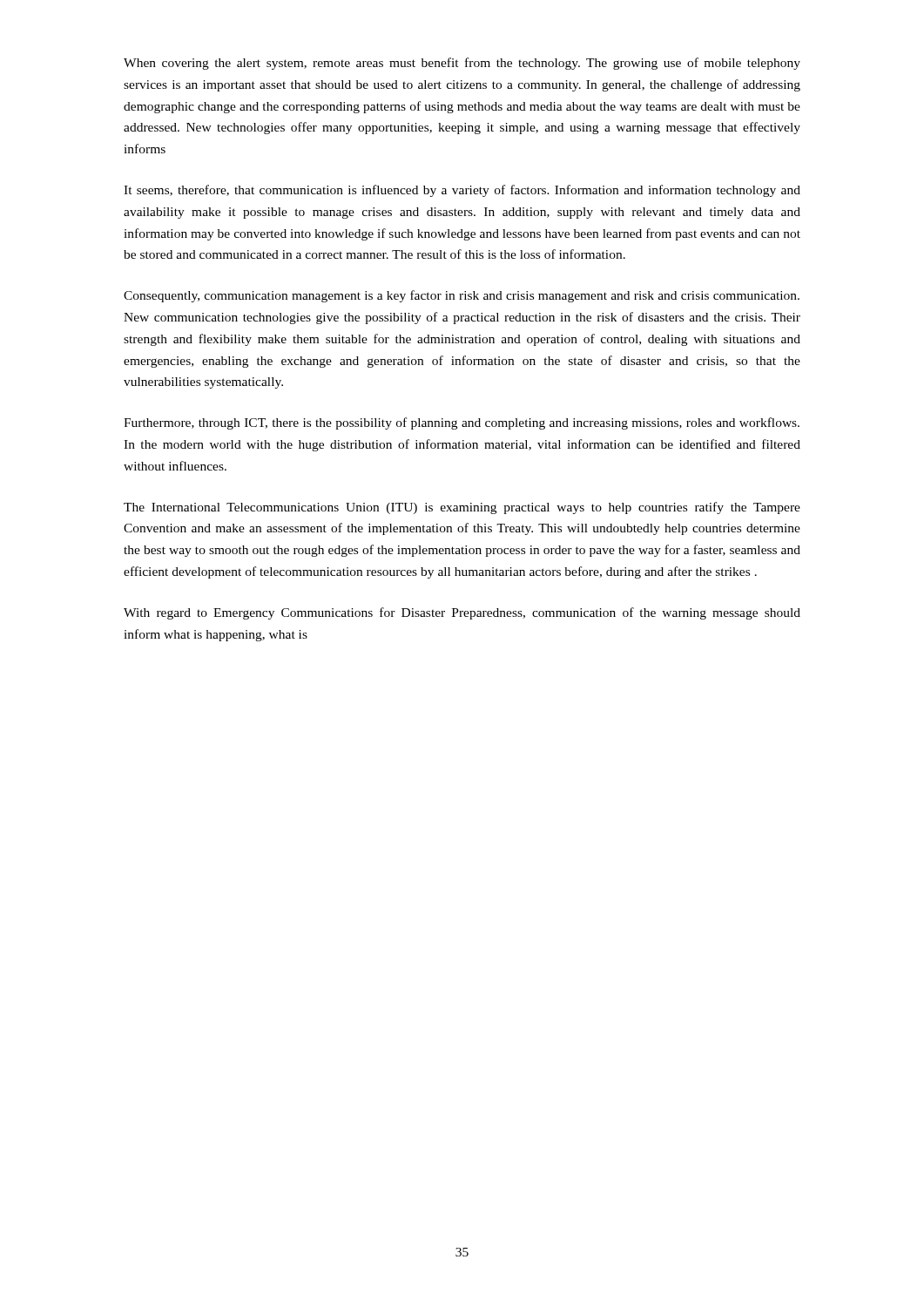Image resolution: width=924 pixels, height=1307 pixels.
Task: Find the region starting "The International Telecommunications Union (ITU) is"
Action: point(462,539)
